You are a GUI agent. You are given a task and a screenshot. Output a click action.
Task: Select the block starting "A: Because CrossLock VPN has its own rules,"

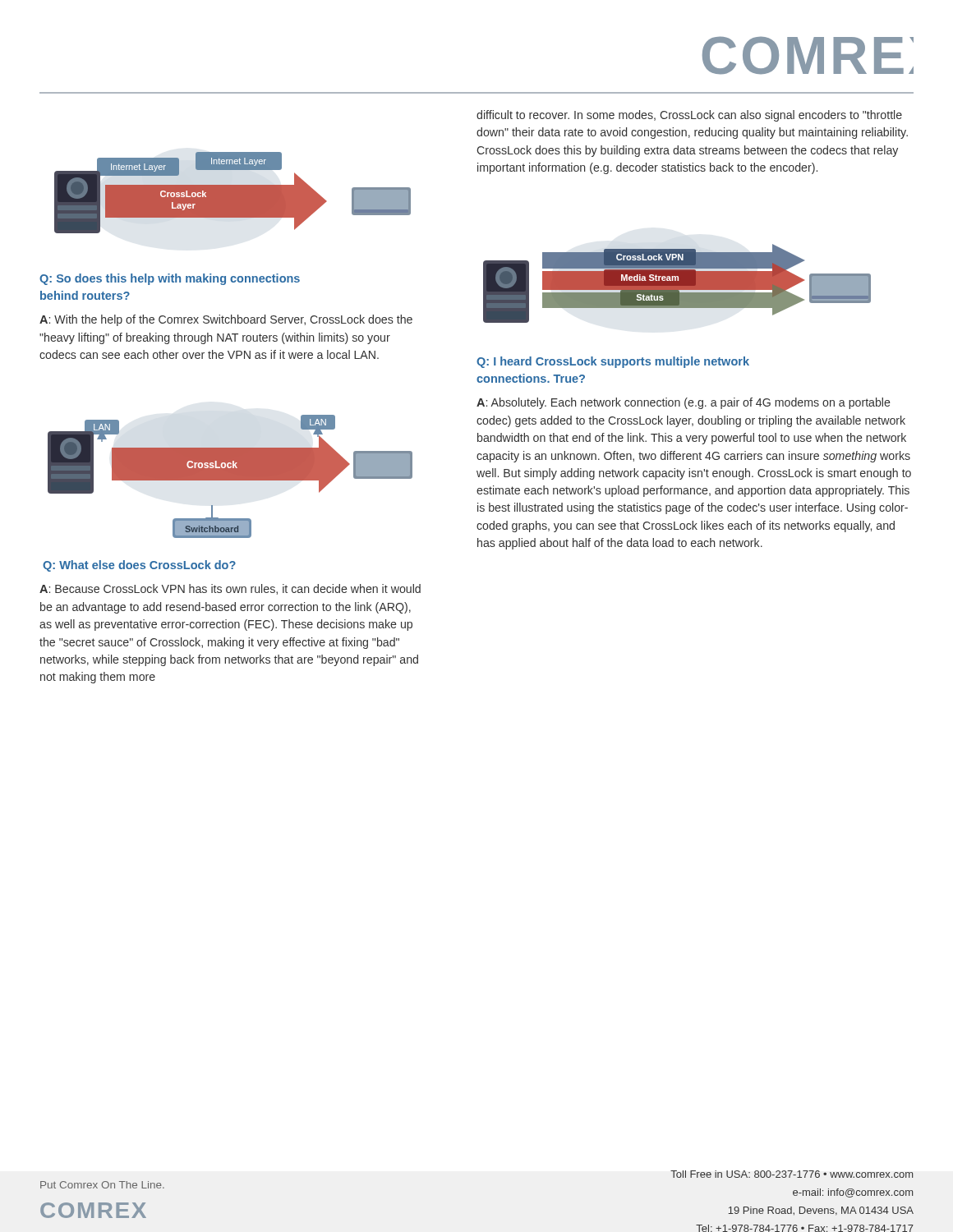[x=230, y=633]
